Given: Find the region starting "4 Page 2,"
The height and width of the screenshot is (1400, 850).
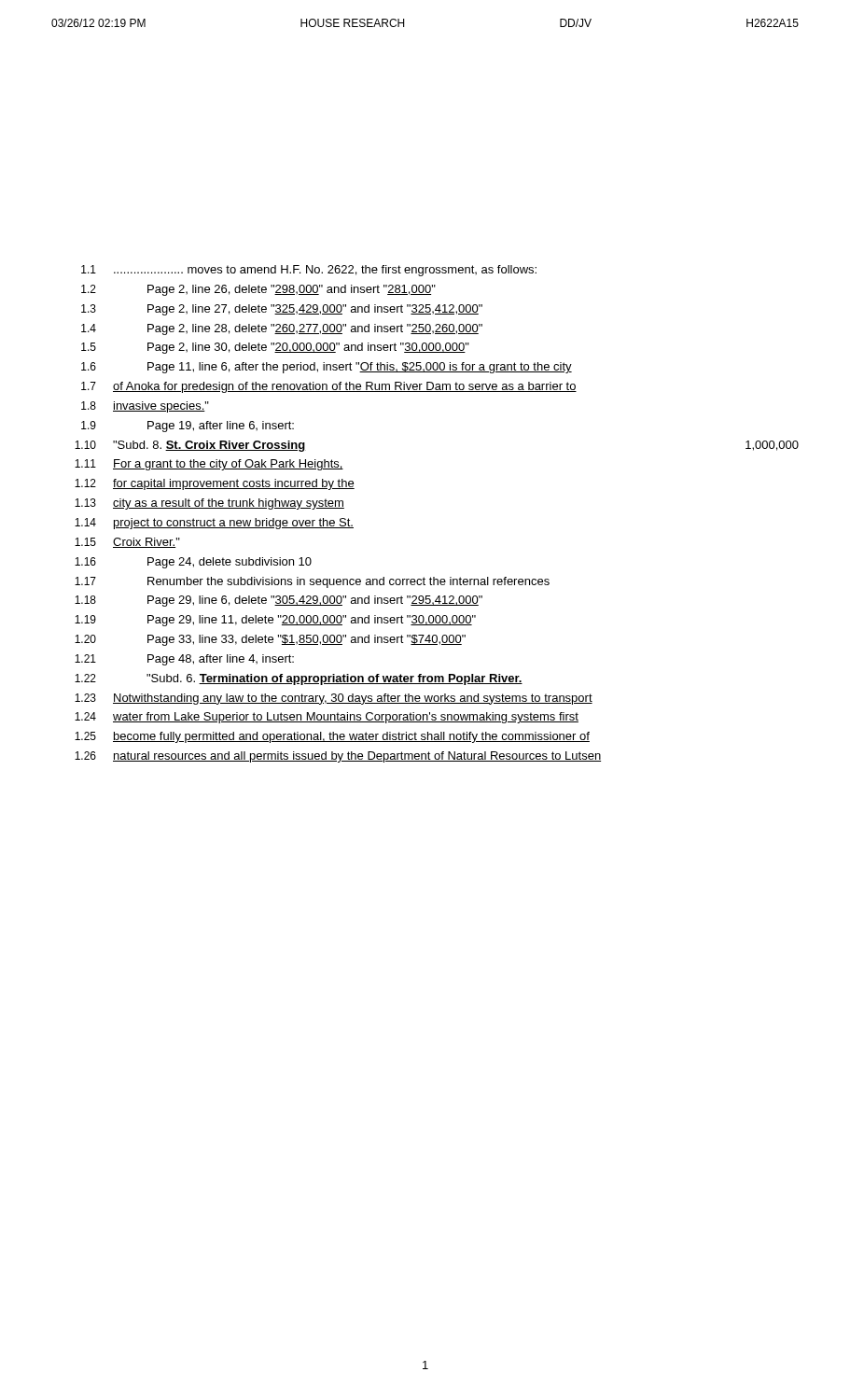Looking at the screenshot, I should coord(425,329).
